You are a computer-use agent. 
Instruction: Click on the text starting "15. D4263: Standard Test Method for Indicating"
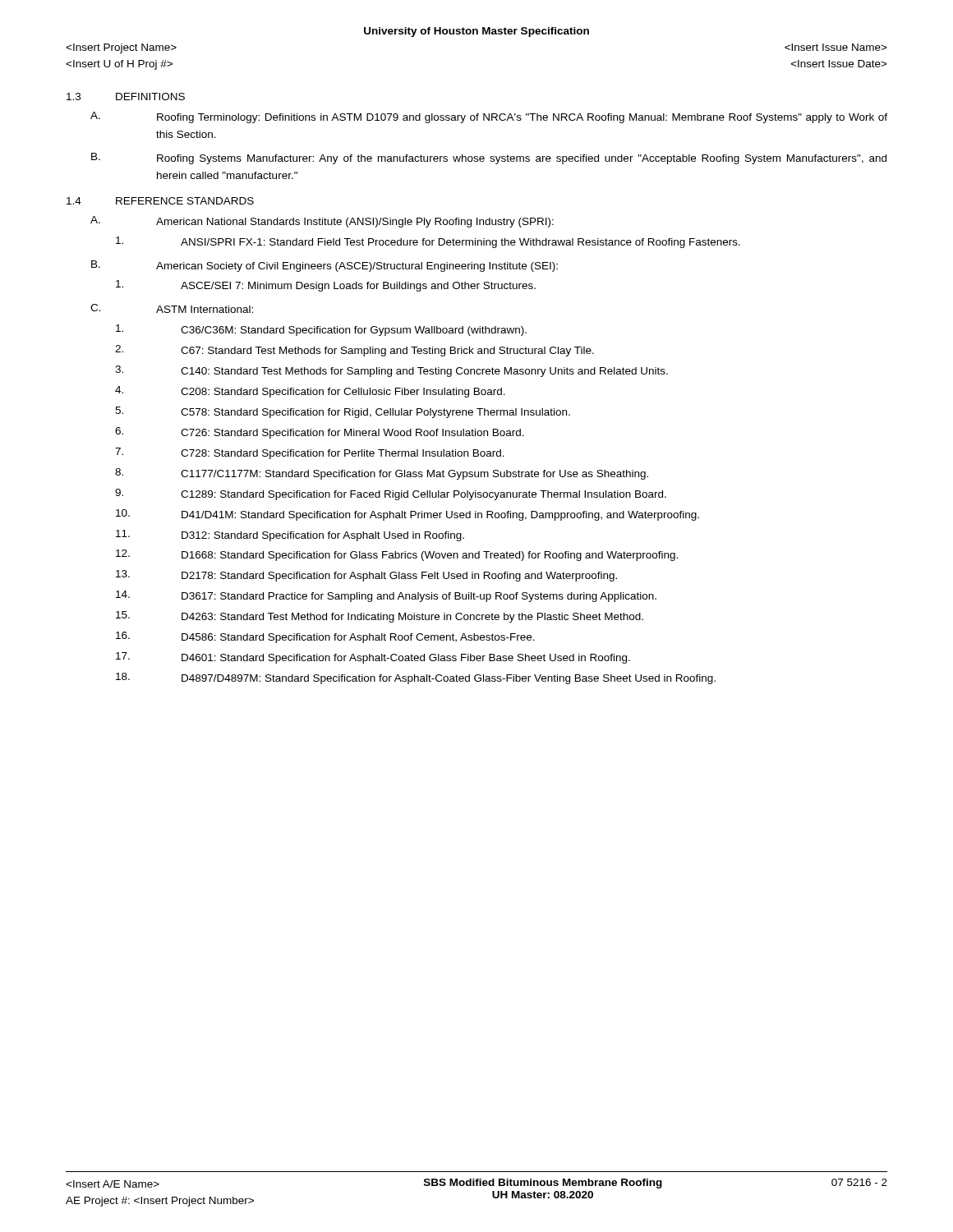coord(476,617)
